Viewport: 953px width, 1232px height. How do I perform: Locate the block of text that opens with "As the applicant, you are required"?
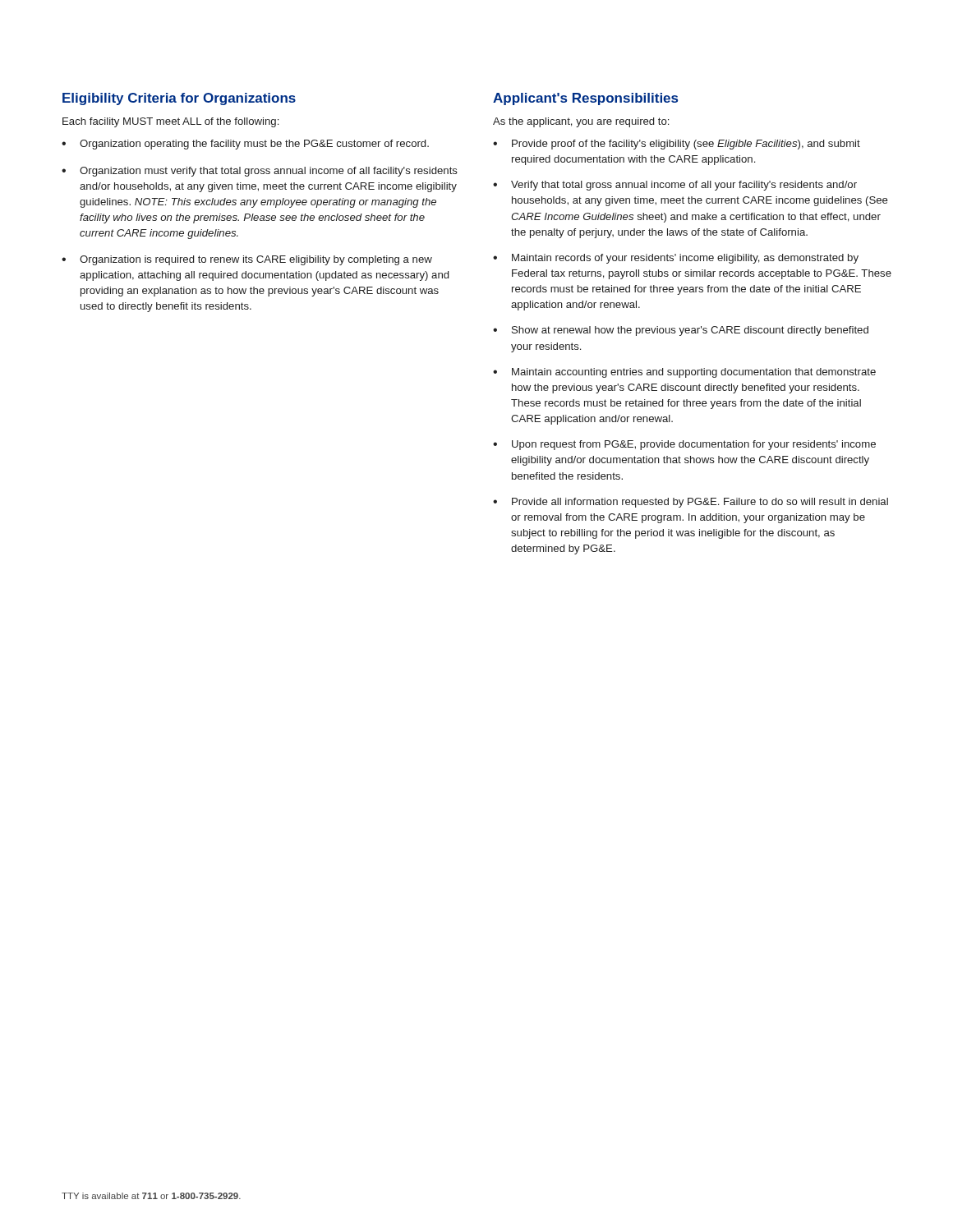tap(581, 121)
